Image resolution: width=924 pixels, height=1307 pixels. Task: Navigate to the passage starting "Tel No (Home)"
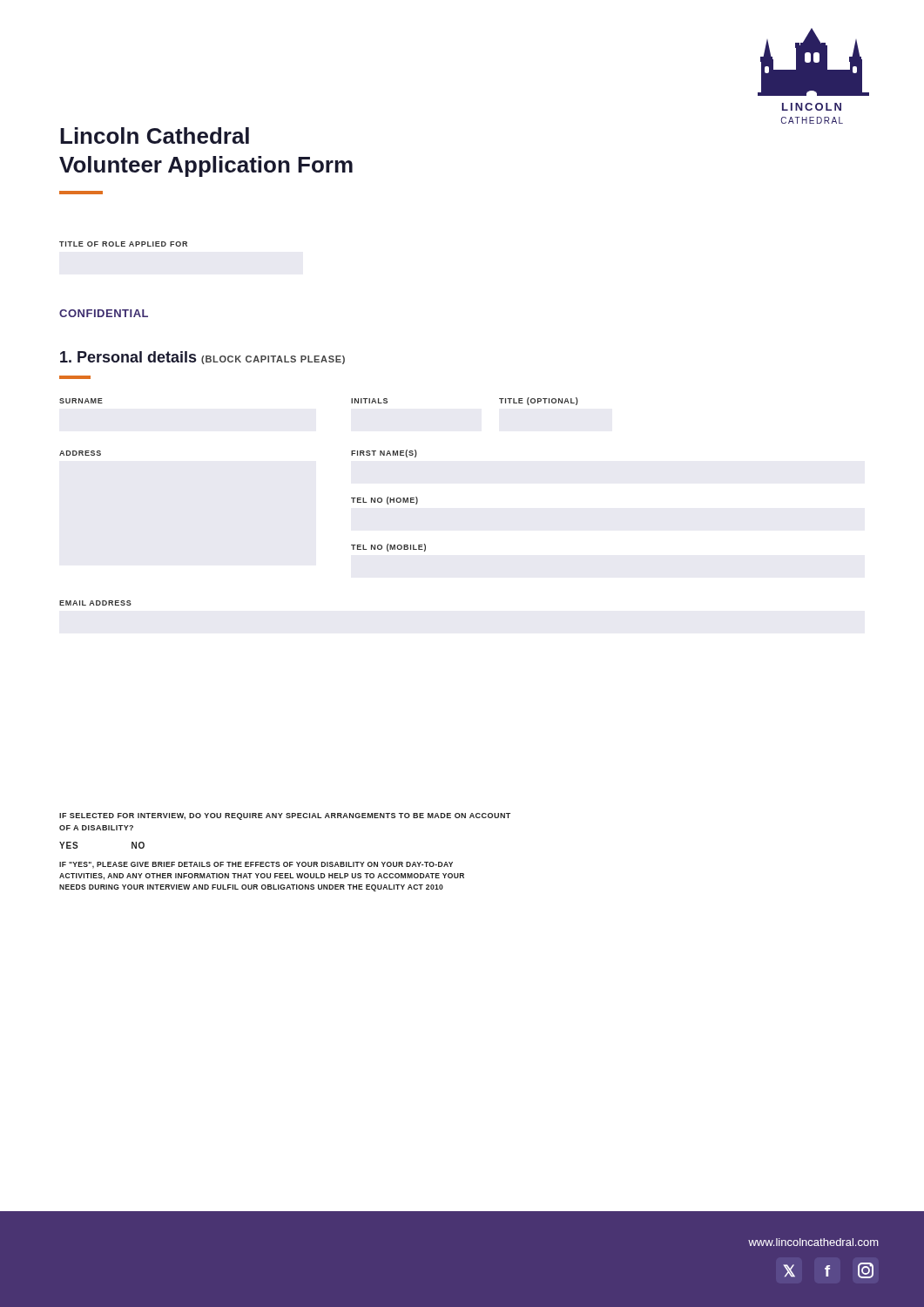click(x=384, y=501)
